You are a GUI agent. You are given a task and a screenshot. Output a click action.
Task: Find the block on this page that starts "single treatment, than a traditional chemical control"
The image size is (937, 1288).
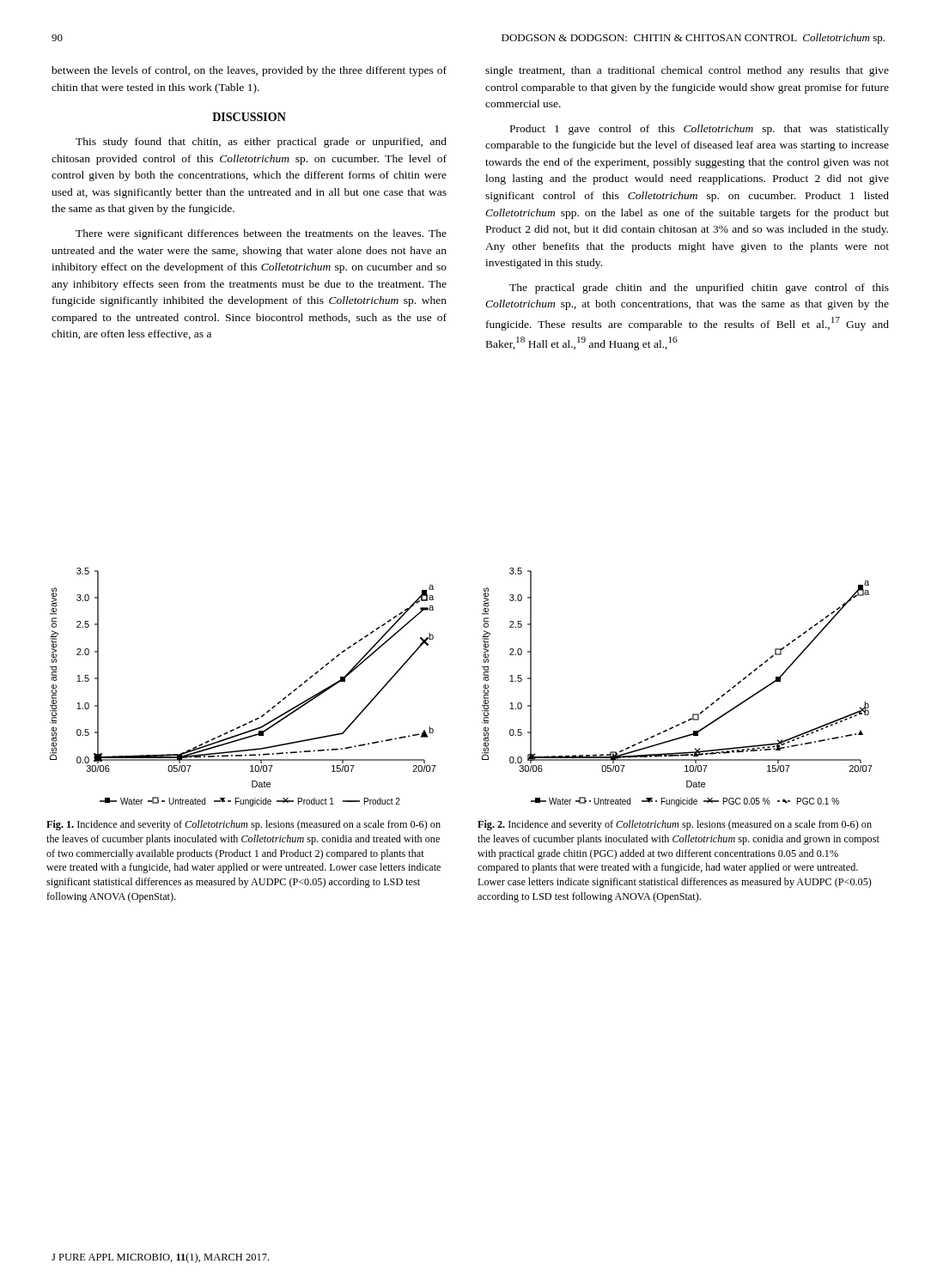(687, 87)
